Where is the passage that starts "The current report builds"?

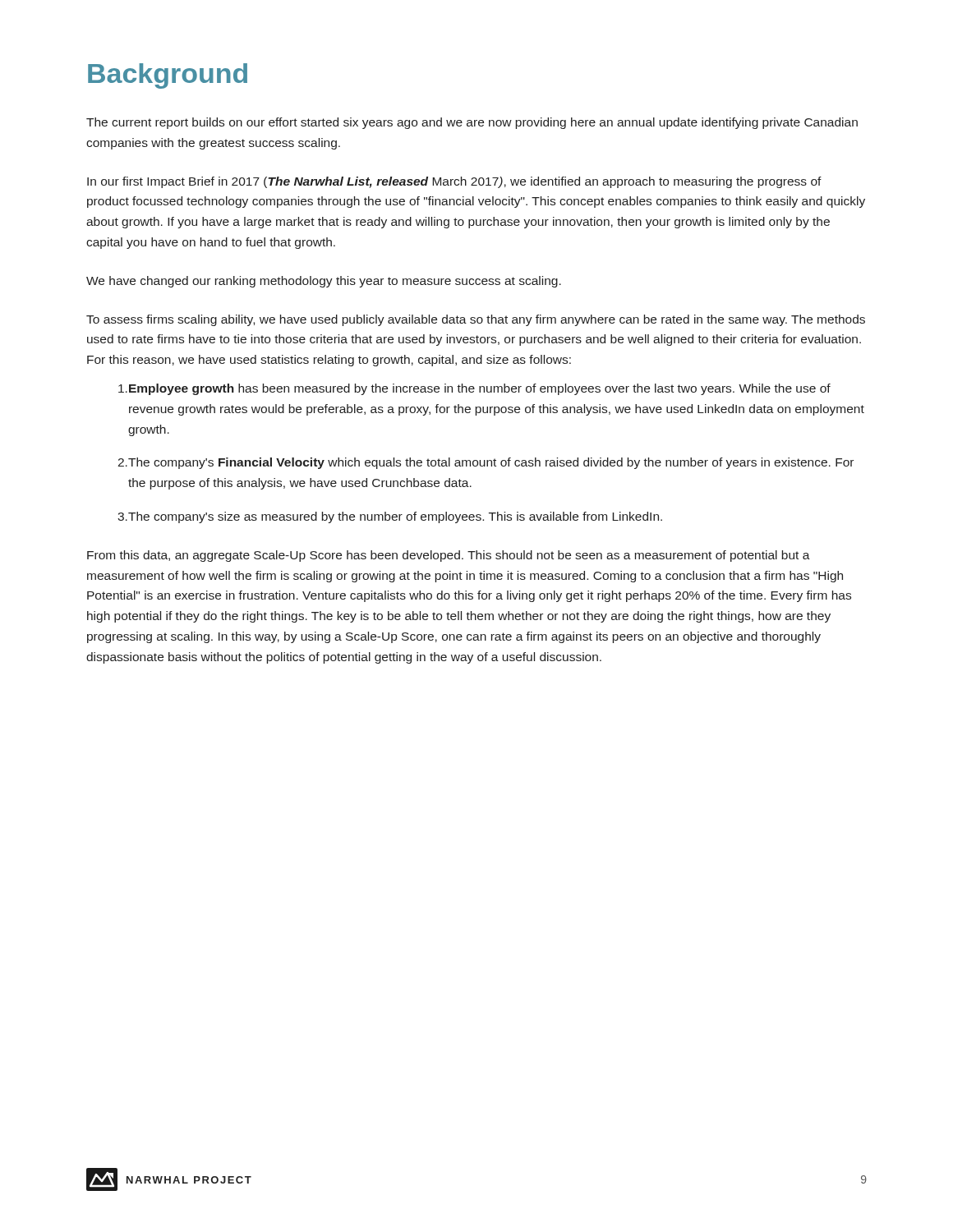(472, 132)
